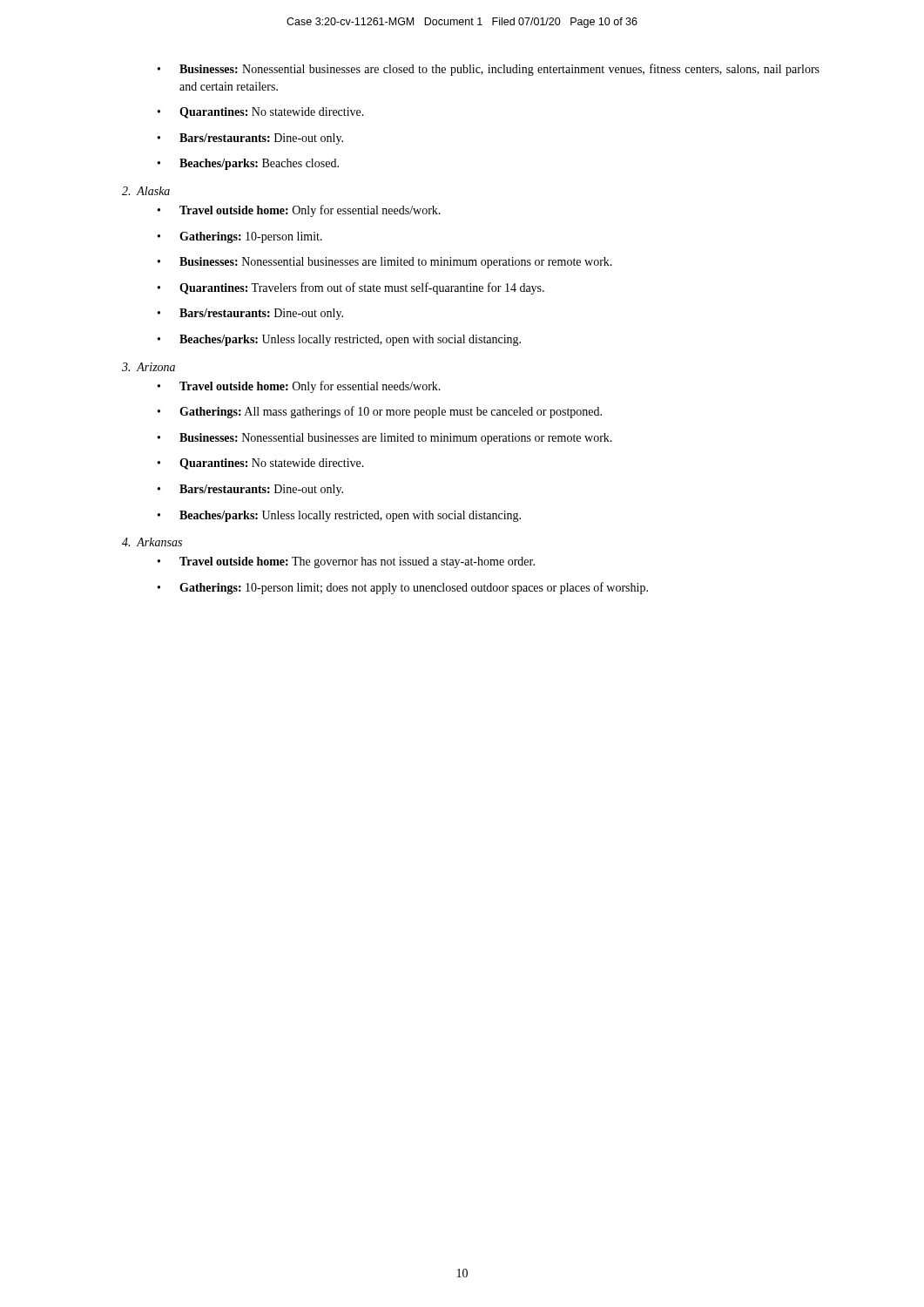This screenshot has width=924, height=1307.
Task: Click on the region starting "• Gatherings: All mass gatherings"
Action: click(x=488, y=412)
